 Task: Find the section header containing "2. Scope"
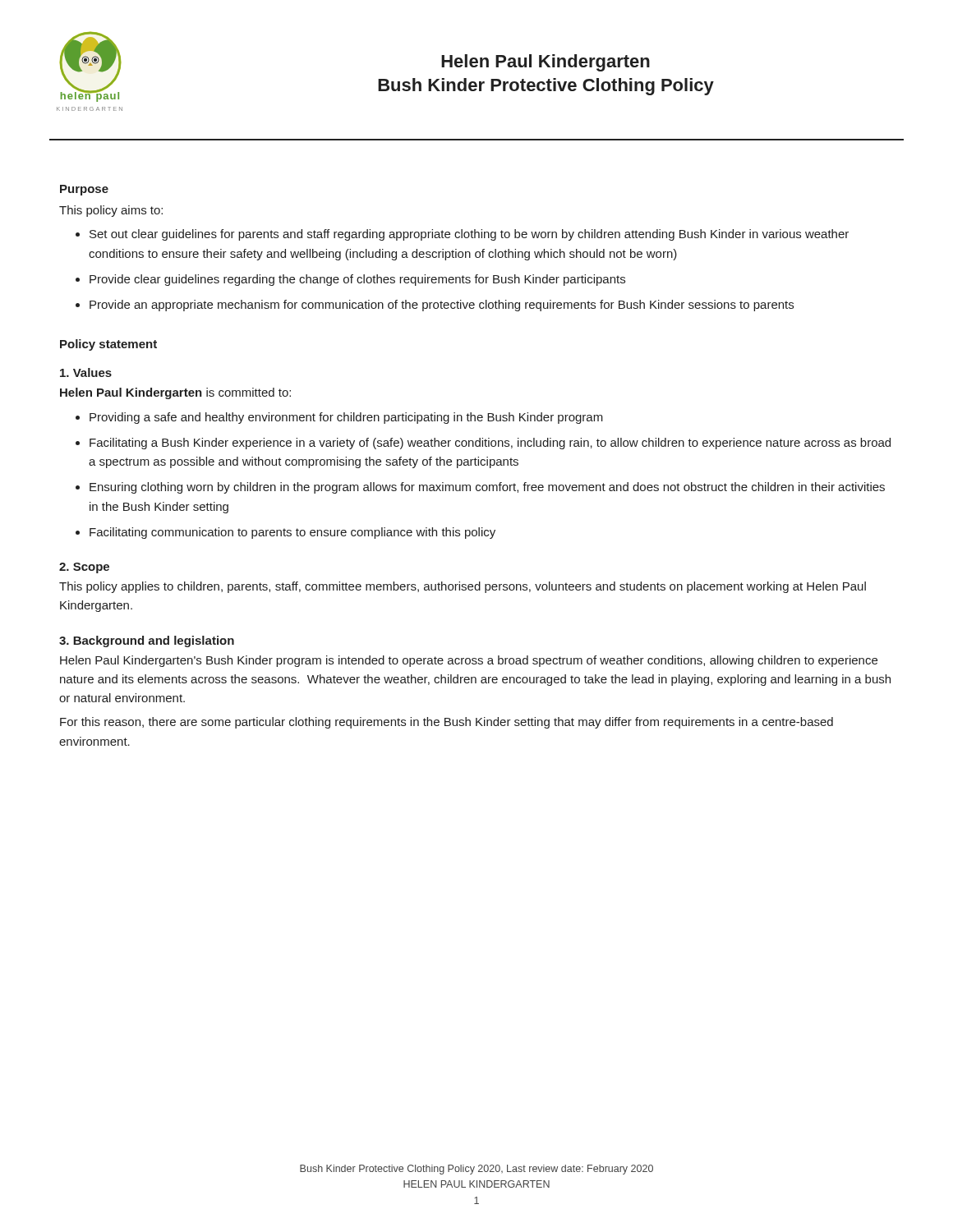click(x=85, y=566)
